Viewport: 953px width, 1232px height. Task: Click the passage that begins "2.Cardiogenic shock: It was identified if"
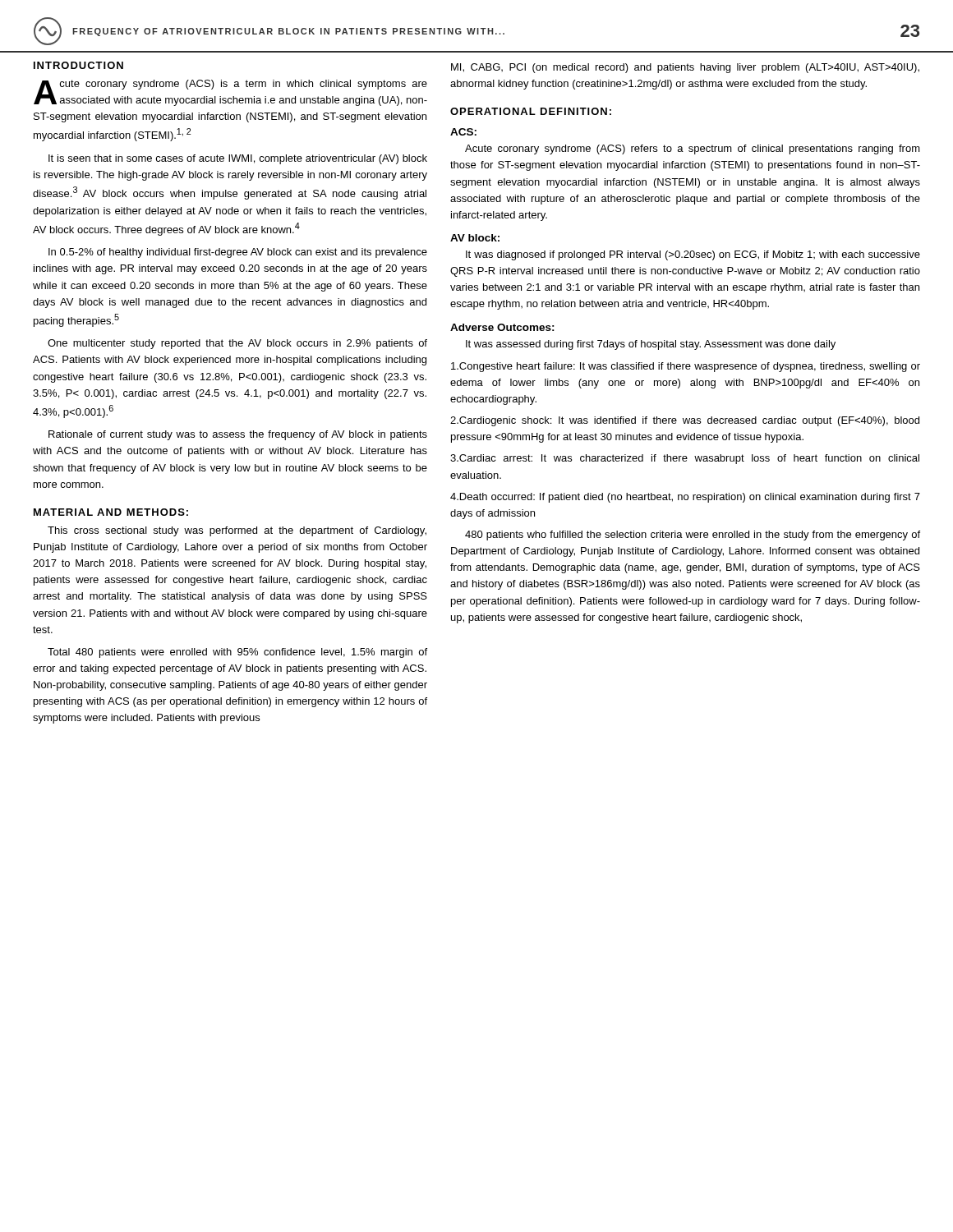click(685, 428)
